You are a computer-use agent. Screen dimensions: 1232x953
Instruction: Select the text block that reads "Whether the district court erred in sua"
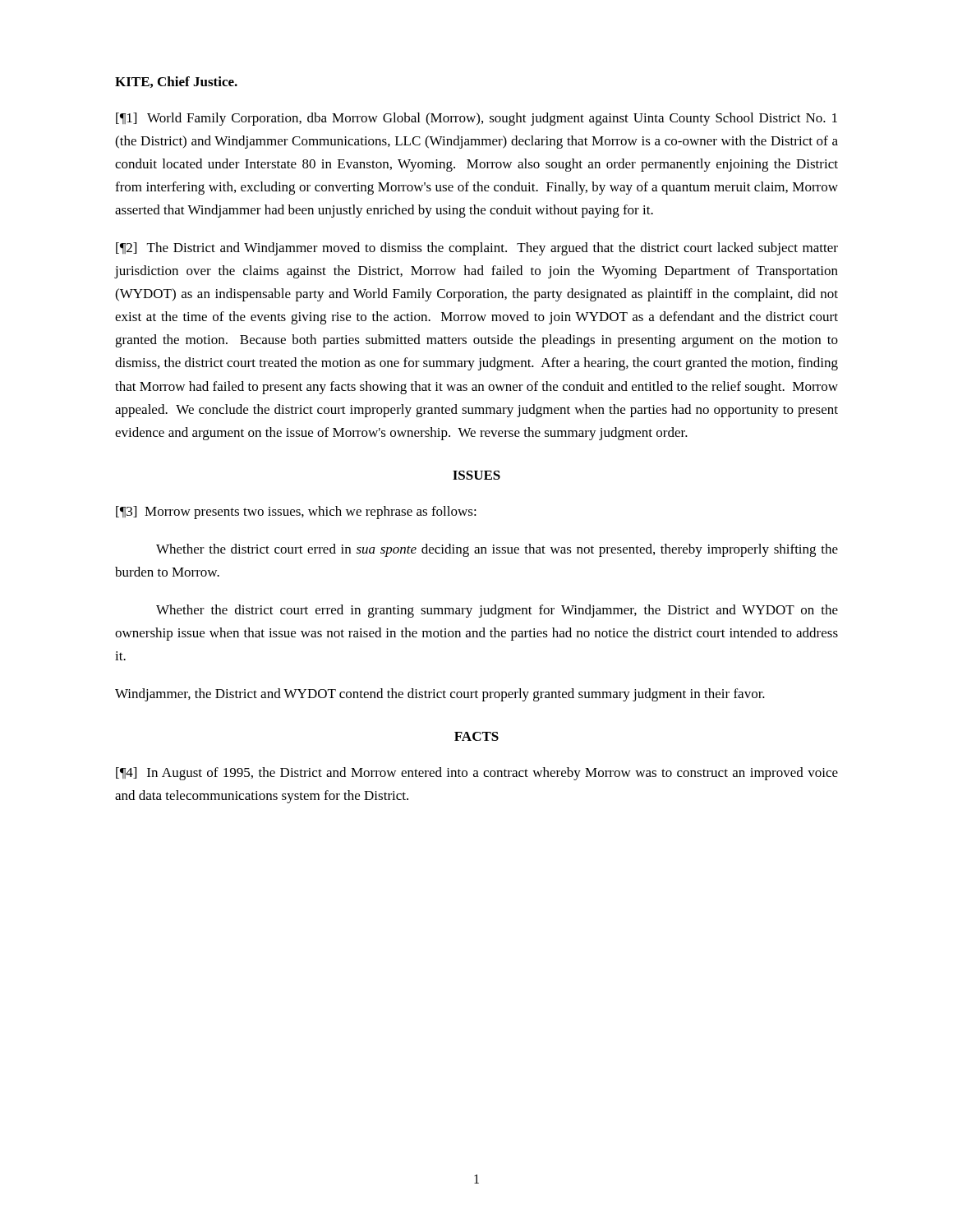click(x=476, y=561)
